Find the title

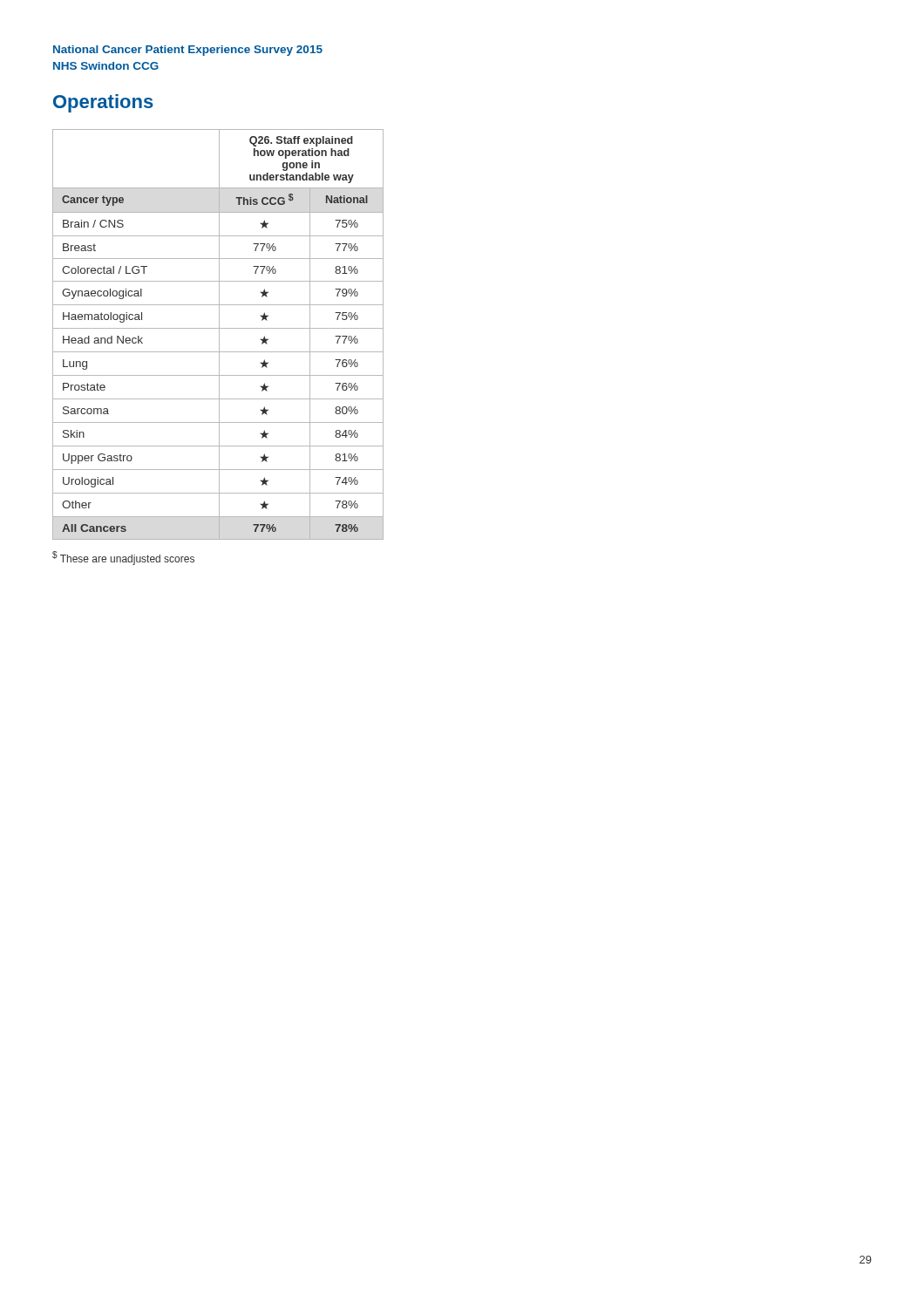[x=103, y=101]
